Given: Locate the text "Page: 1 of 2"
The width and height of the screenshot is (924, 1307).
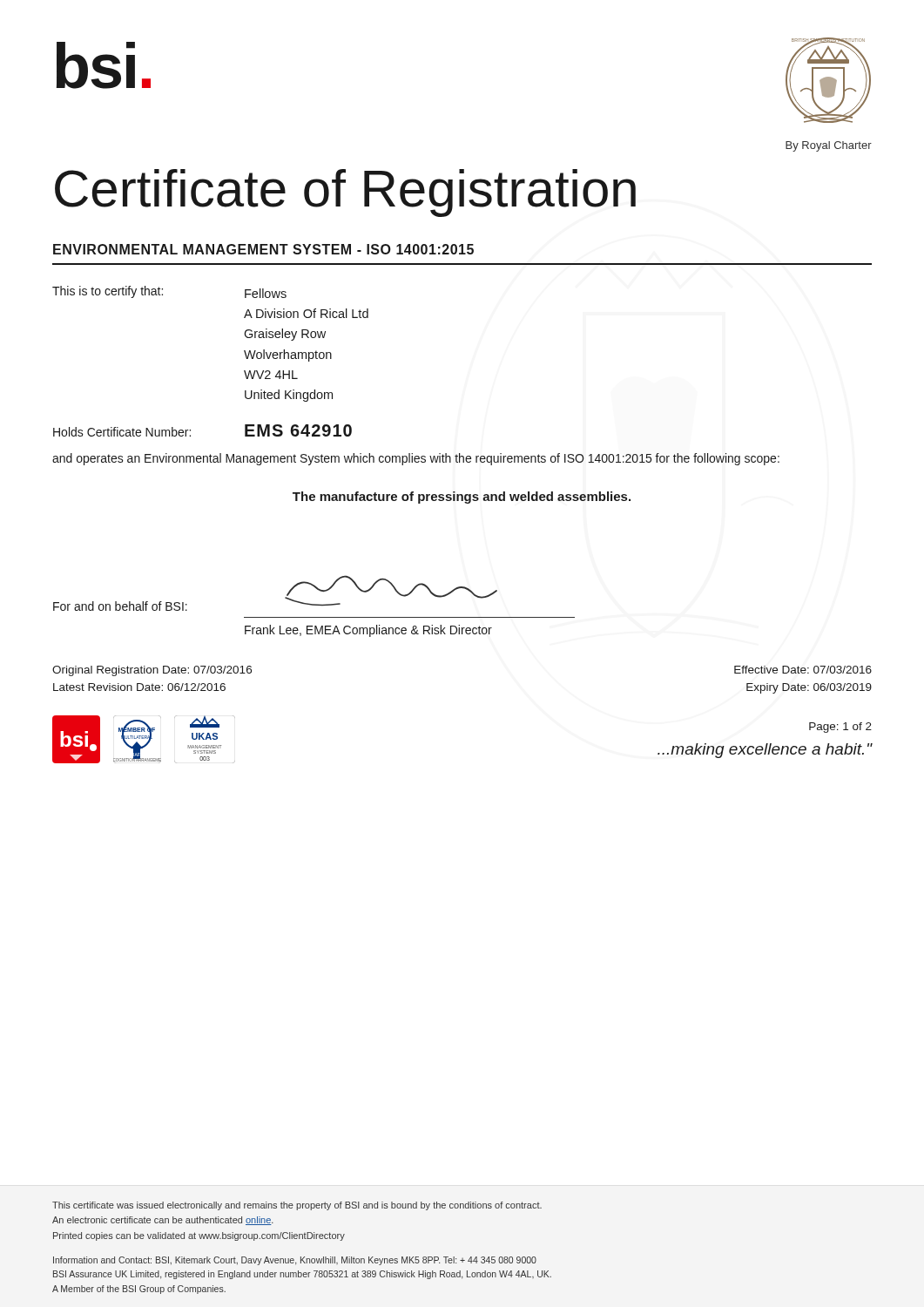Looking at the screenshot, I should pos(840,726).
